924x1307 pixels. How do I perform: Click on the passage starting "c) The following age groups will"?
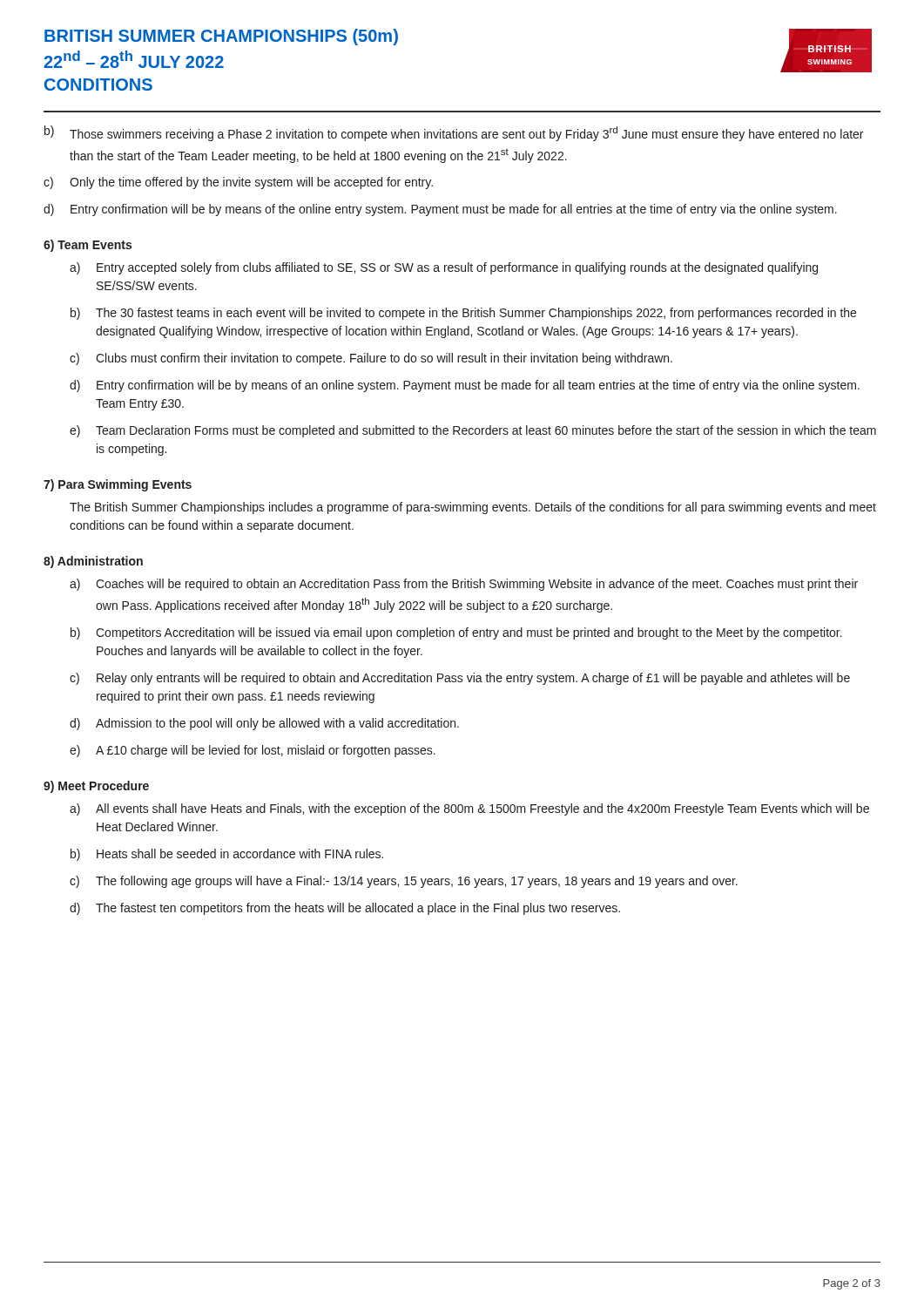tap(475, 881)
